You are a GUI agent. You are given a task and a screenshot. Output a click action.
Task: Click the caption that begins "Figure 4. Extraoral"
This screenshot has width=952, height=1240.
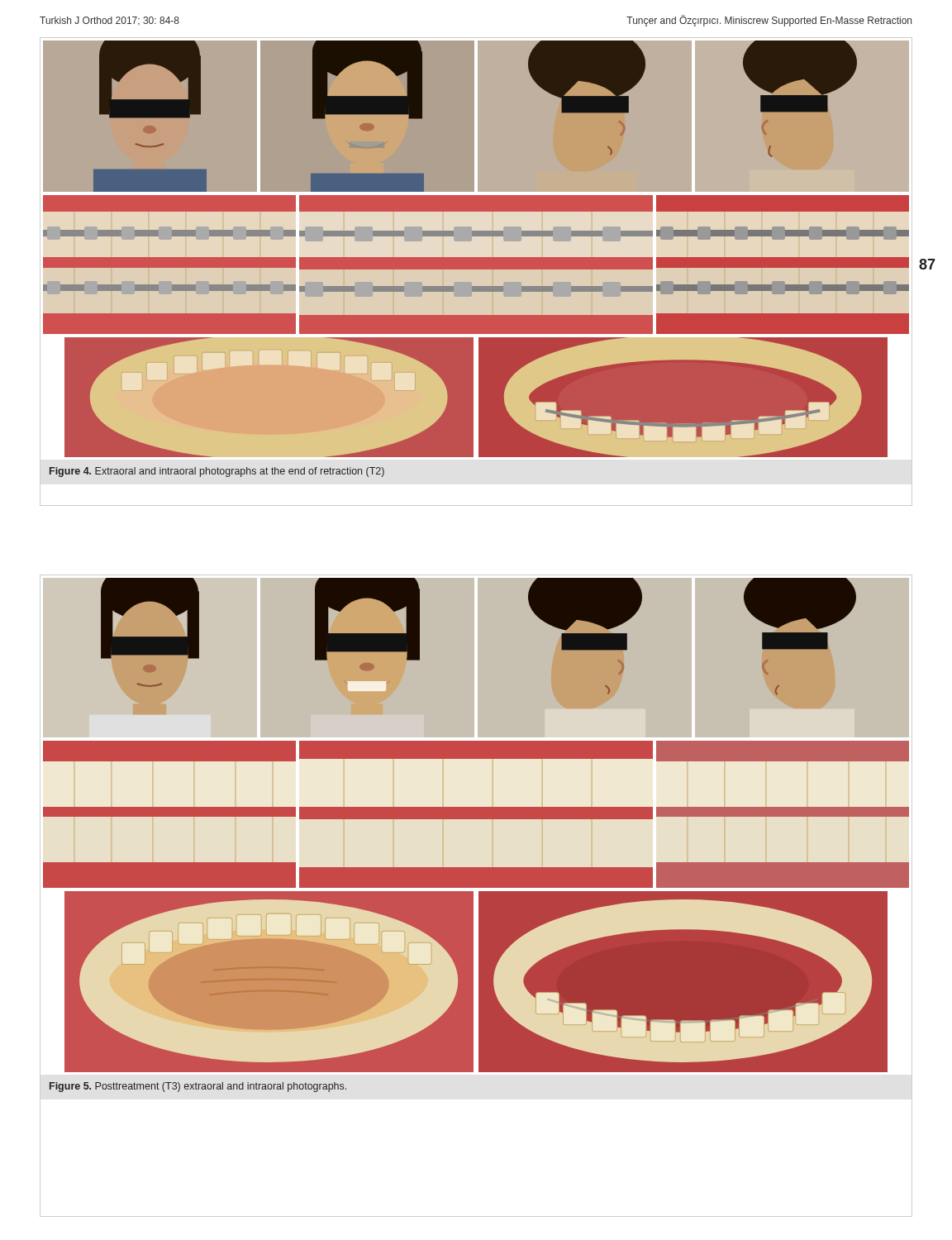[x=217, y=471]
